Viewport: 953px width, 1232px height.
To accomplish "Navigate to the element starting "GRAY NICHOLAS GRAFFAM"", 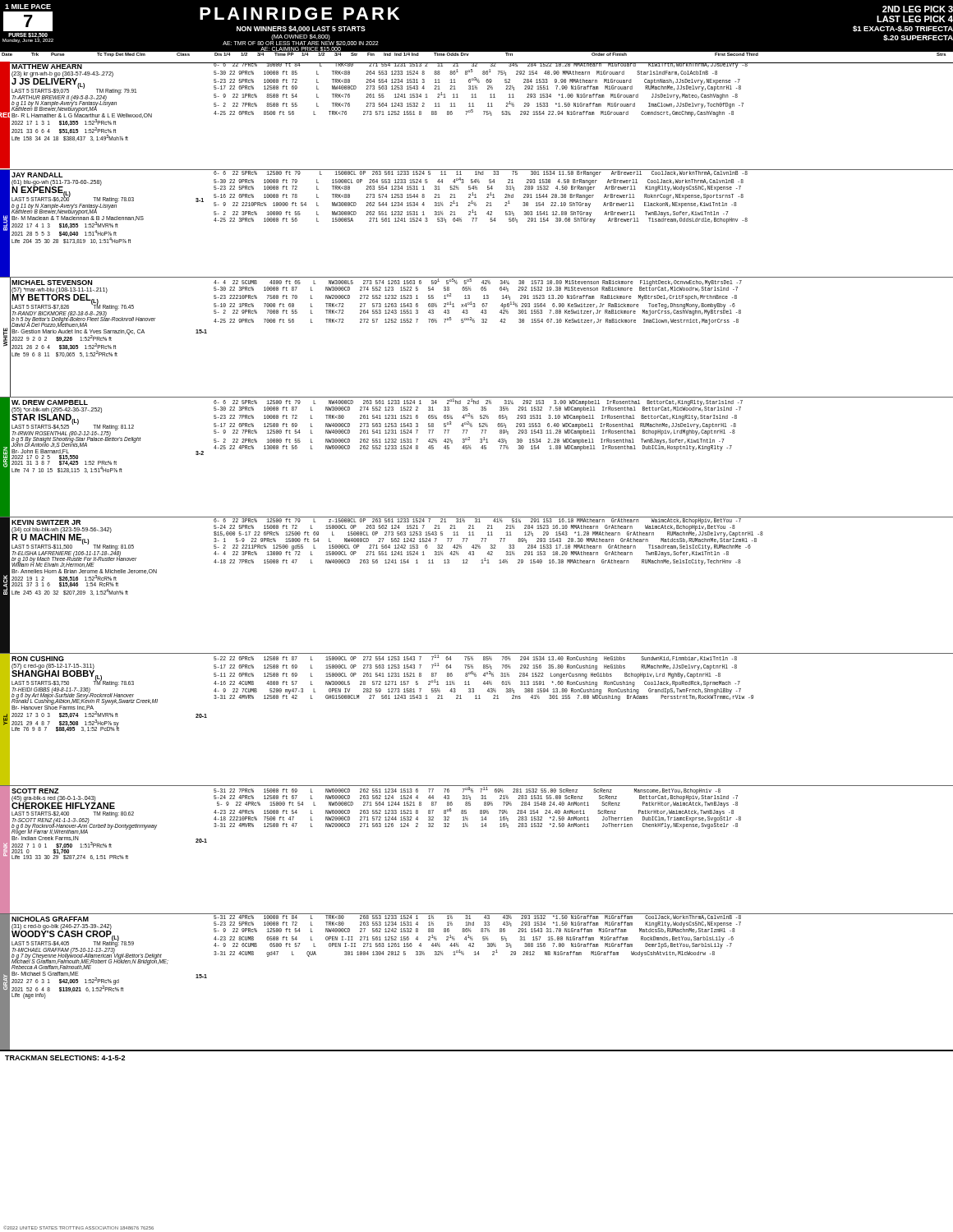I will [x=476, y=914].
